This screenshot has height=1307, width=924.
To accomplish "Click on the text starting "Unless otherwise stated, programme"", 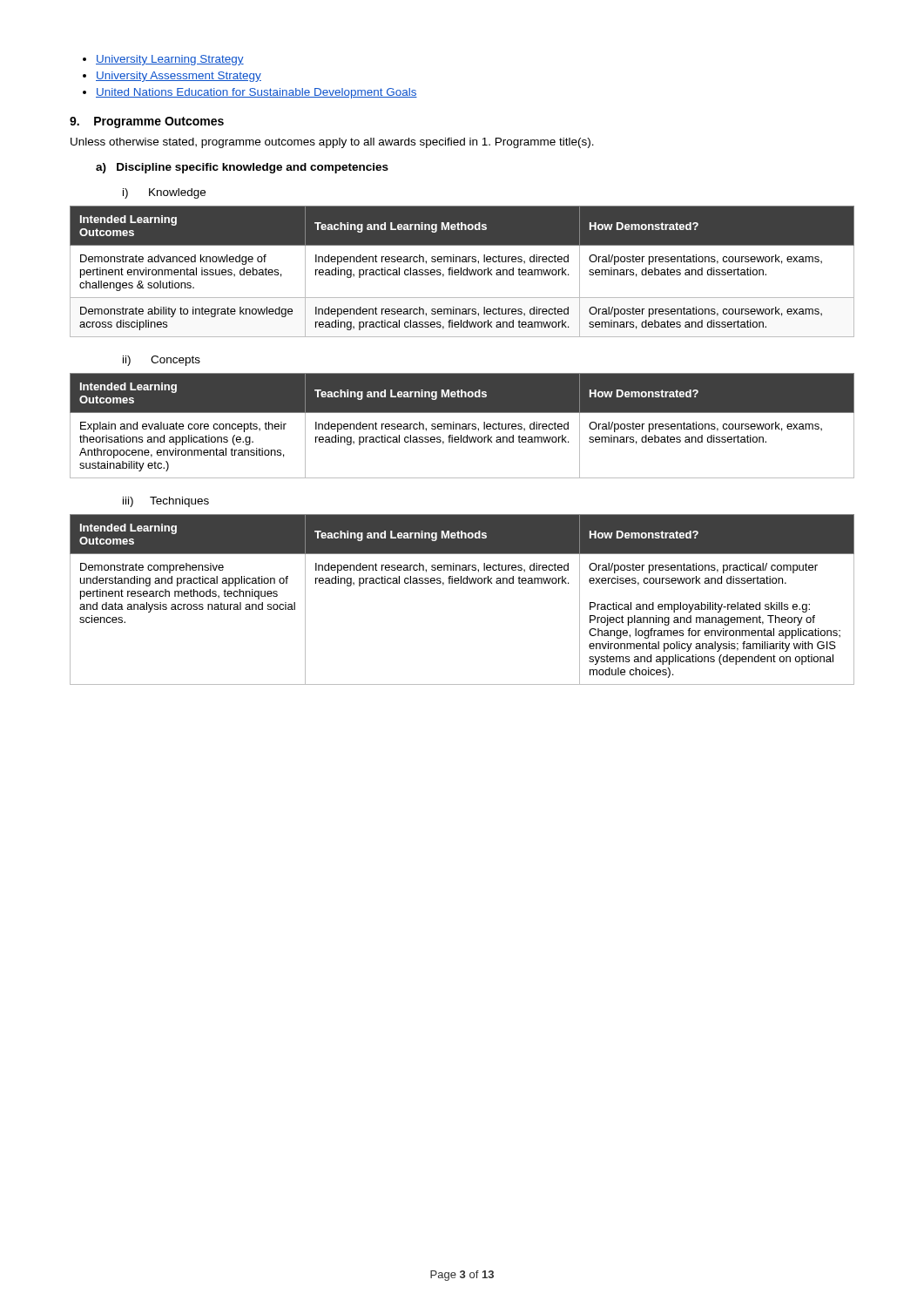I will point(332,142).
